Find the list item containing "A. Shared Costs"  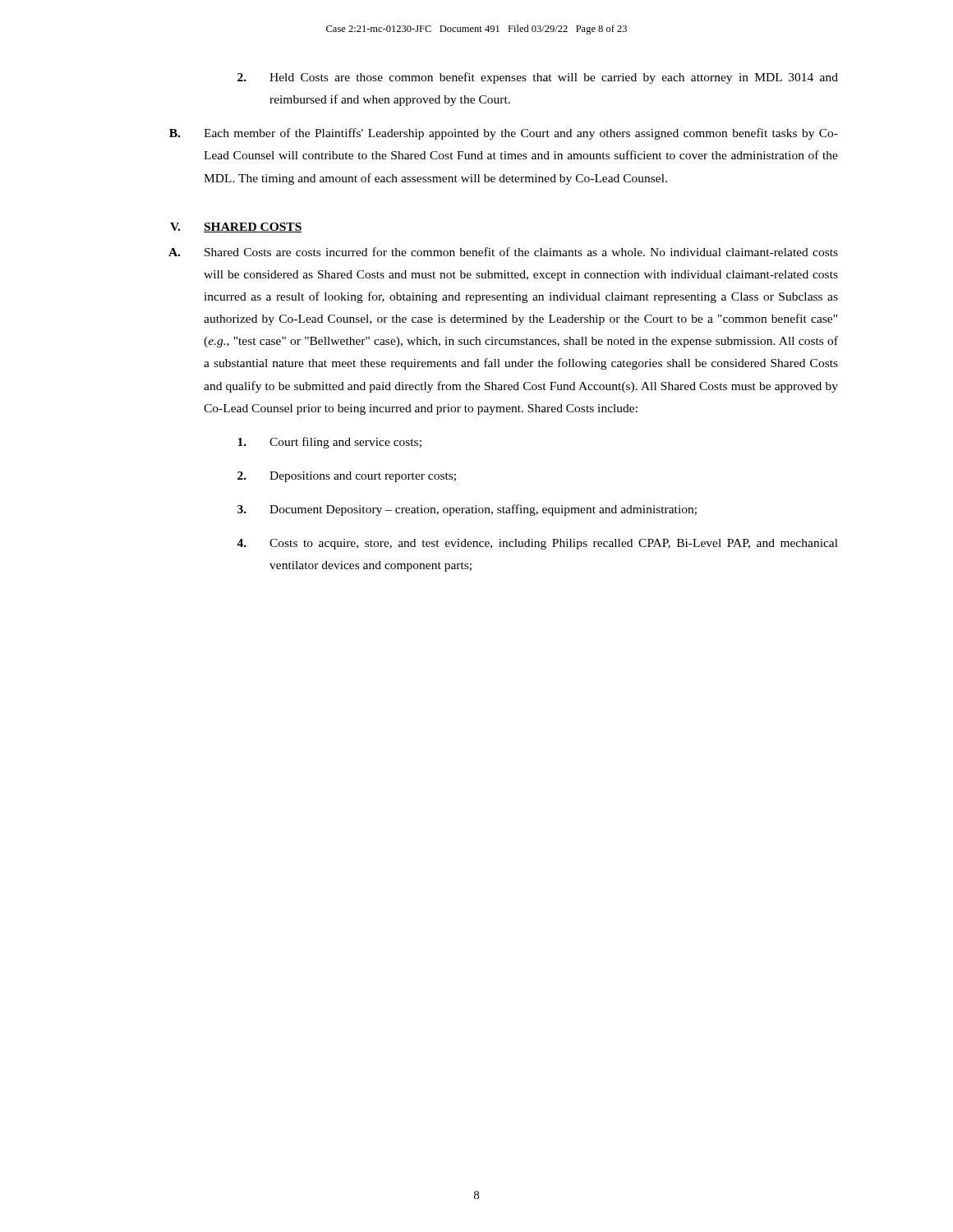tap(476, 335)
